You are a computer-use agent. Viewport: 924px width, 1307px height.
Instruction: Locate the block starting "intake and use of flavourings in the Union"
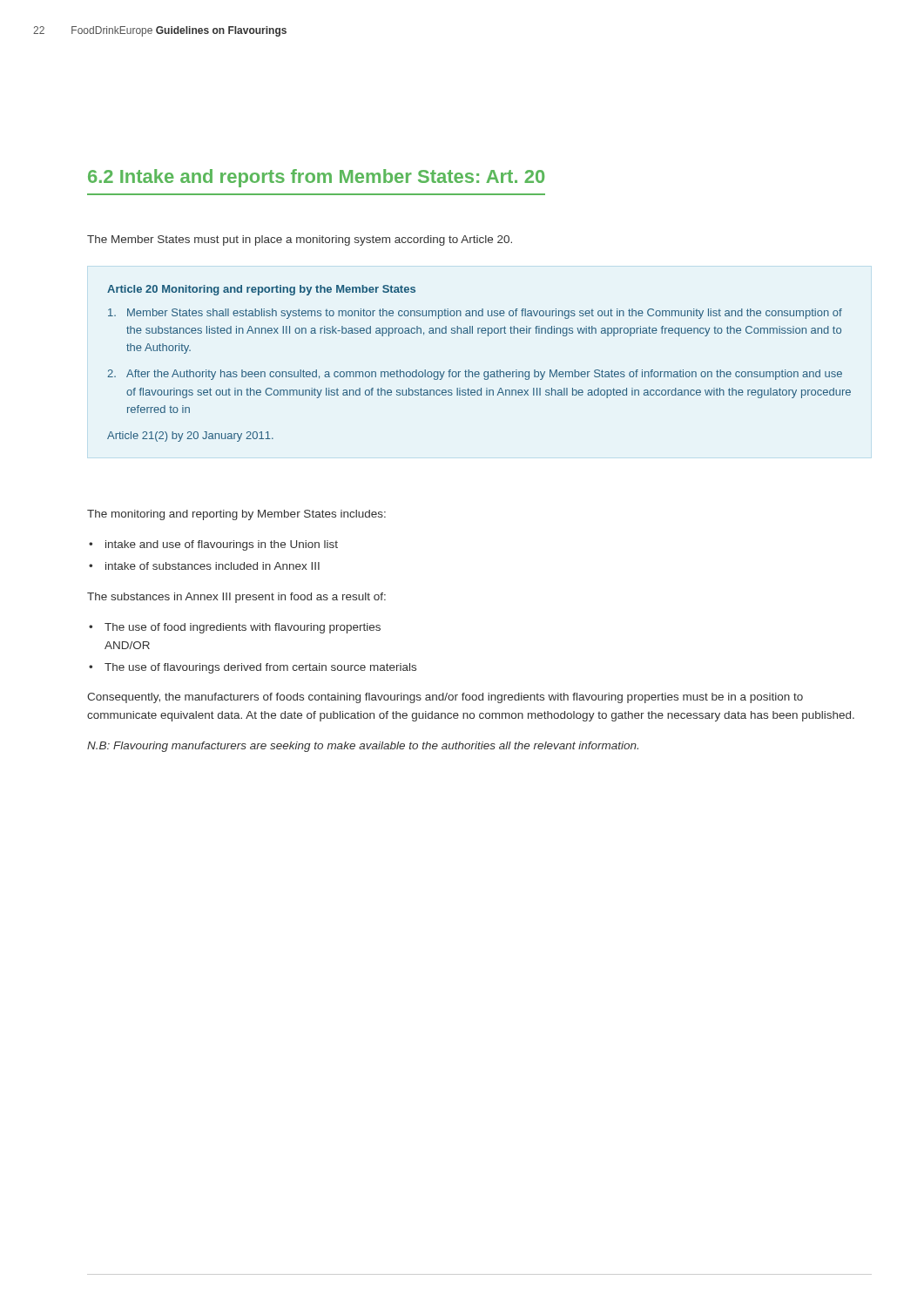tap(221, 544)
